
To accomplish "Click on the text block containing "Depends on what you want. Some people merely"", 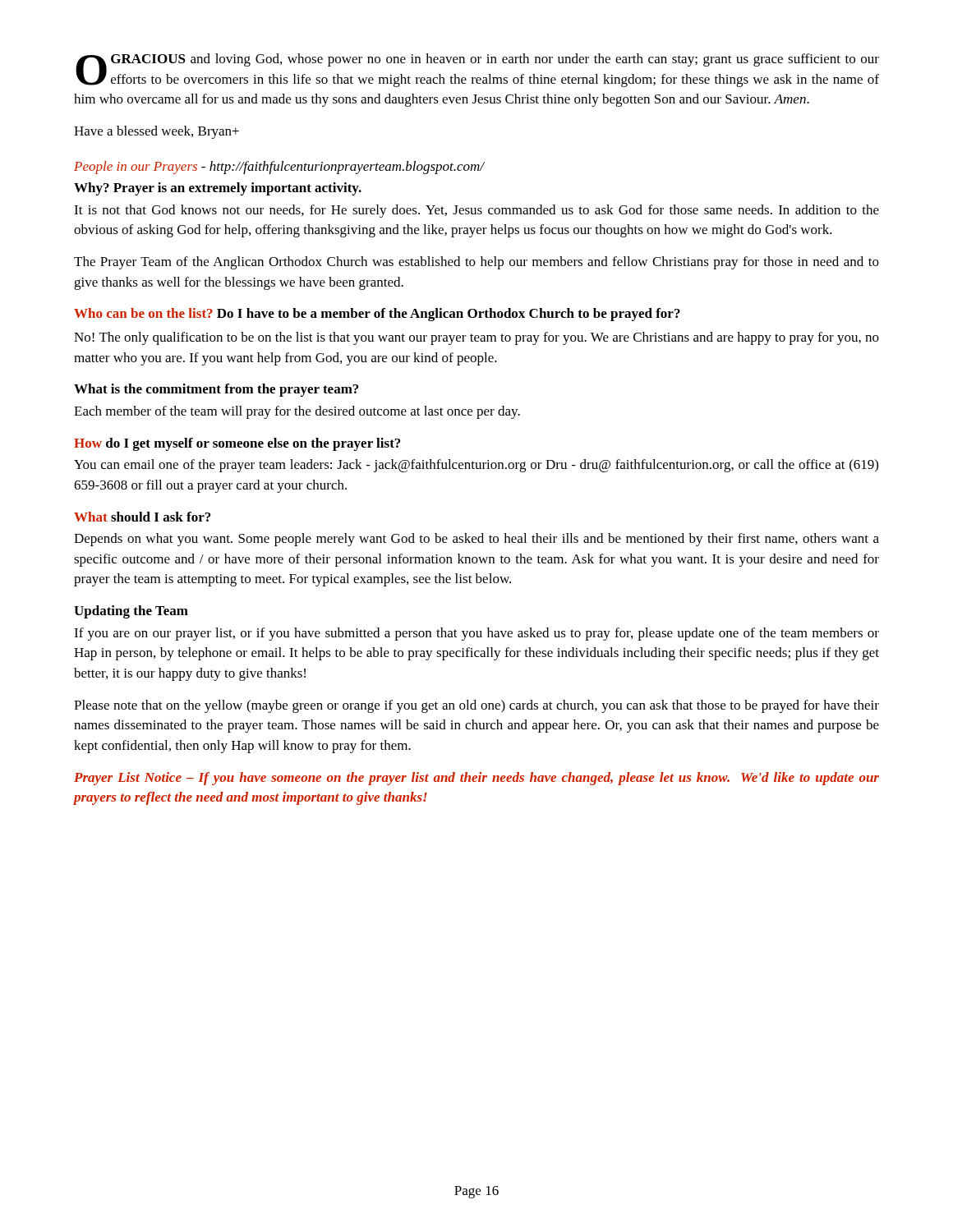I will click(476, 559).
